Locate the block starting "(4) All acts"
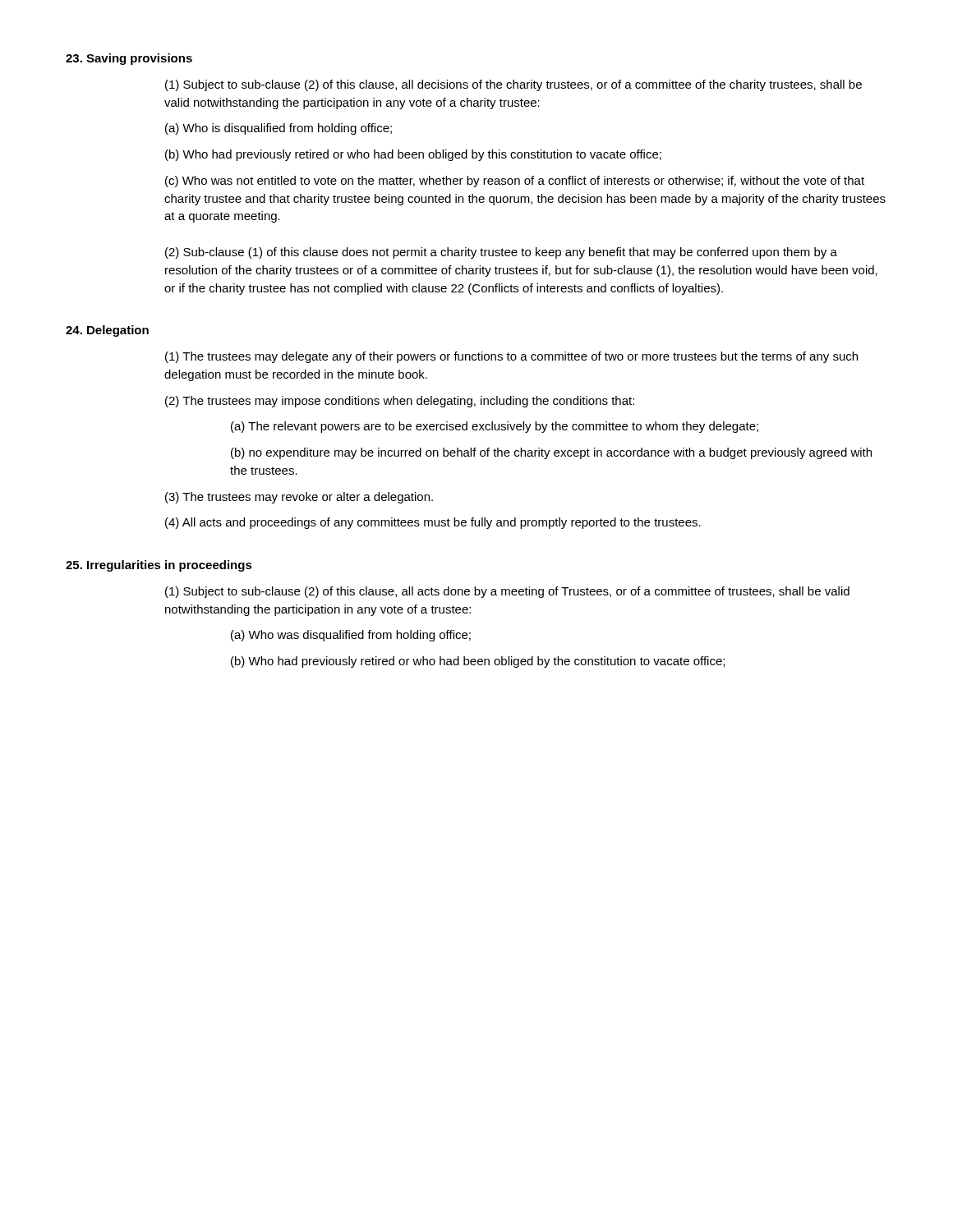Image resolution: width=953 pixels, height=1232 pixels. coord(433,522)
